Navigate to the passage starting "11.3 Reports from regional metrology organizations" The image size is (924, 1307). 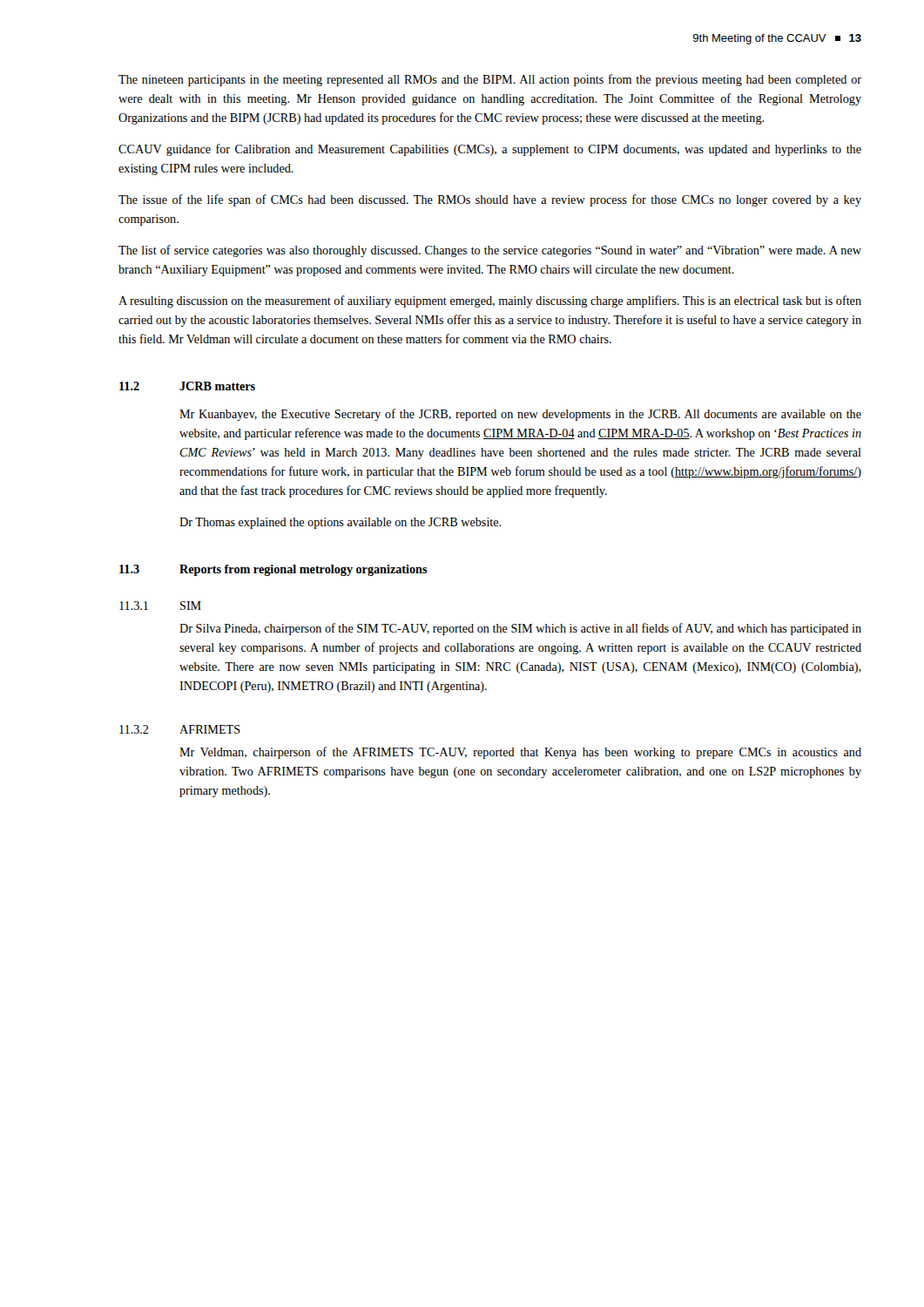click(x=273, y=569)
